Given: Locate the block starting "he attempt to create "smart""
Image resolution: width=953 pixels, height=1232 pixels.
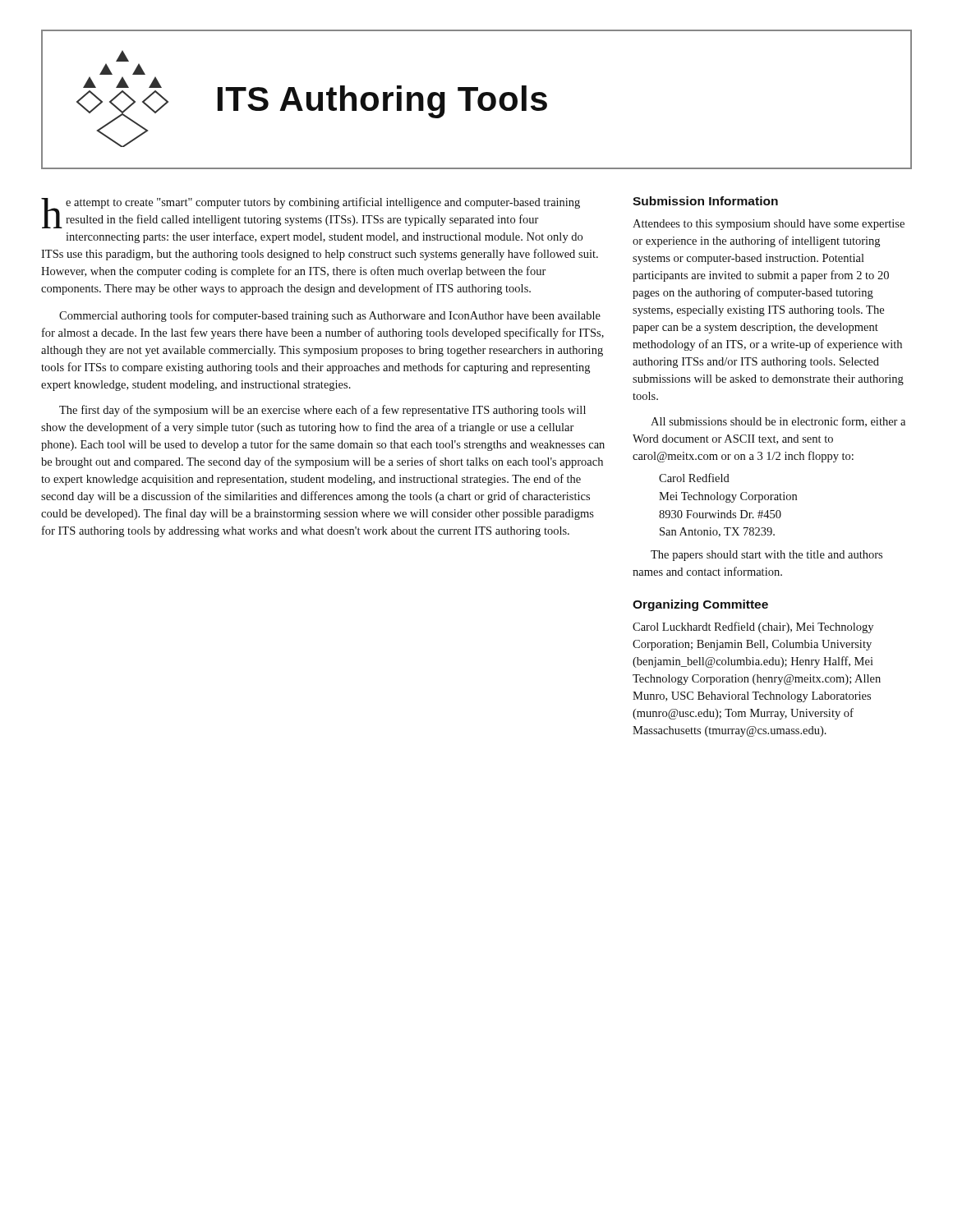Looking at the screenshot, I should point(320,244).
